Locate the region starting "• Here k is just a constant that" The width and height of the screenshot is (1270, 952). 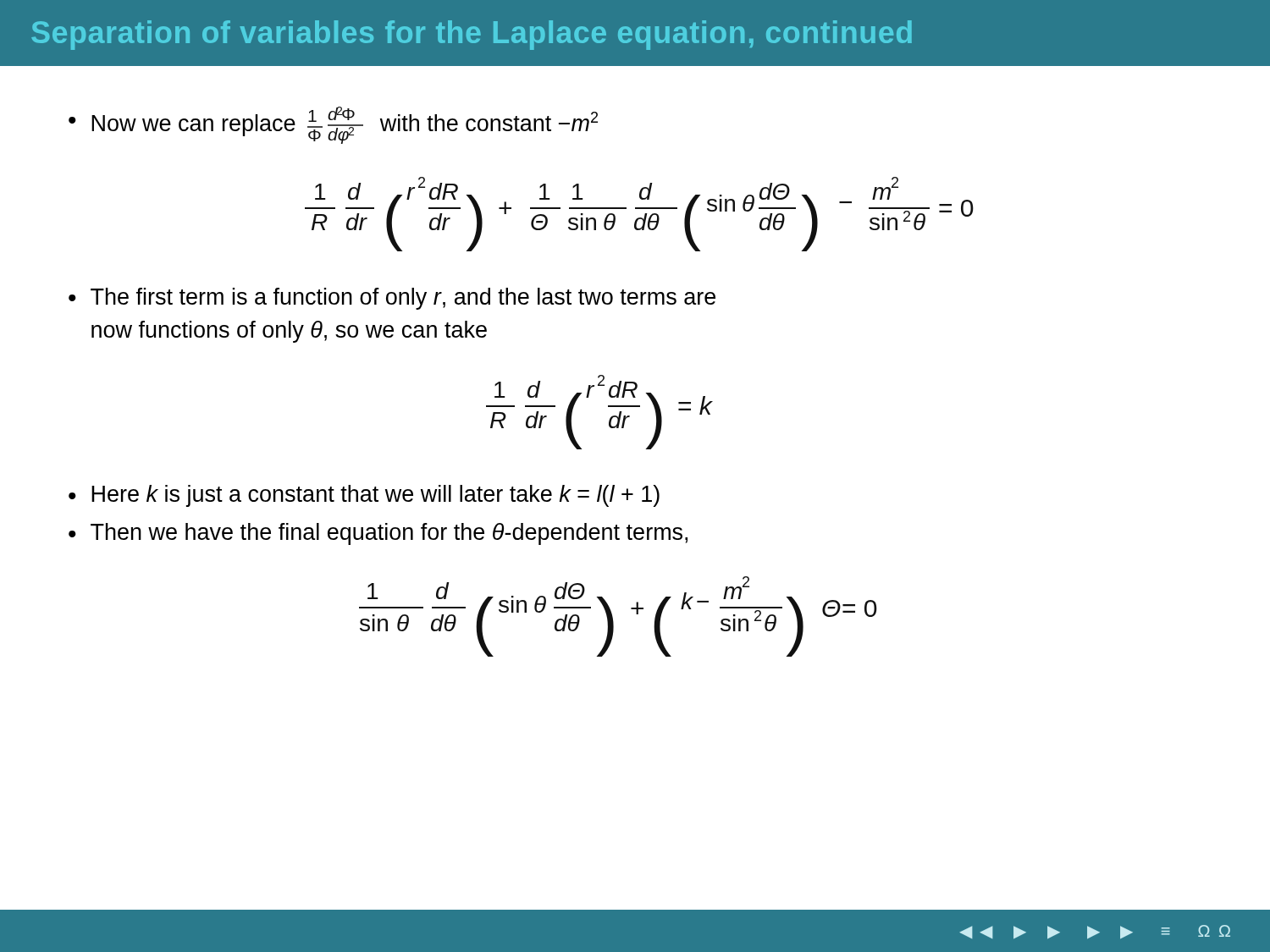pos(364,496)
